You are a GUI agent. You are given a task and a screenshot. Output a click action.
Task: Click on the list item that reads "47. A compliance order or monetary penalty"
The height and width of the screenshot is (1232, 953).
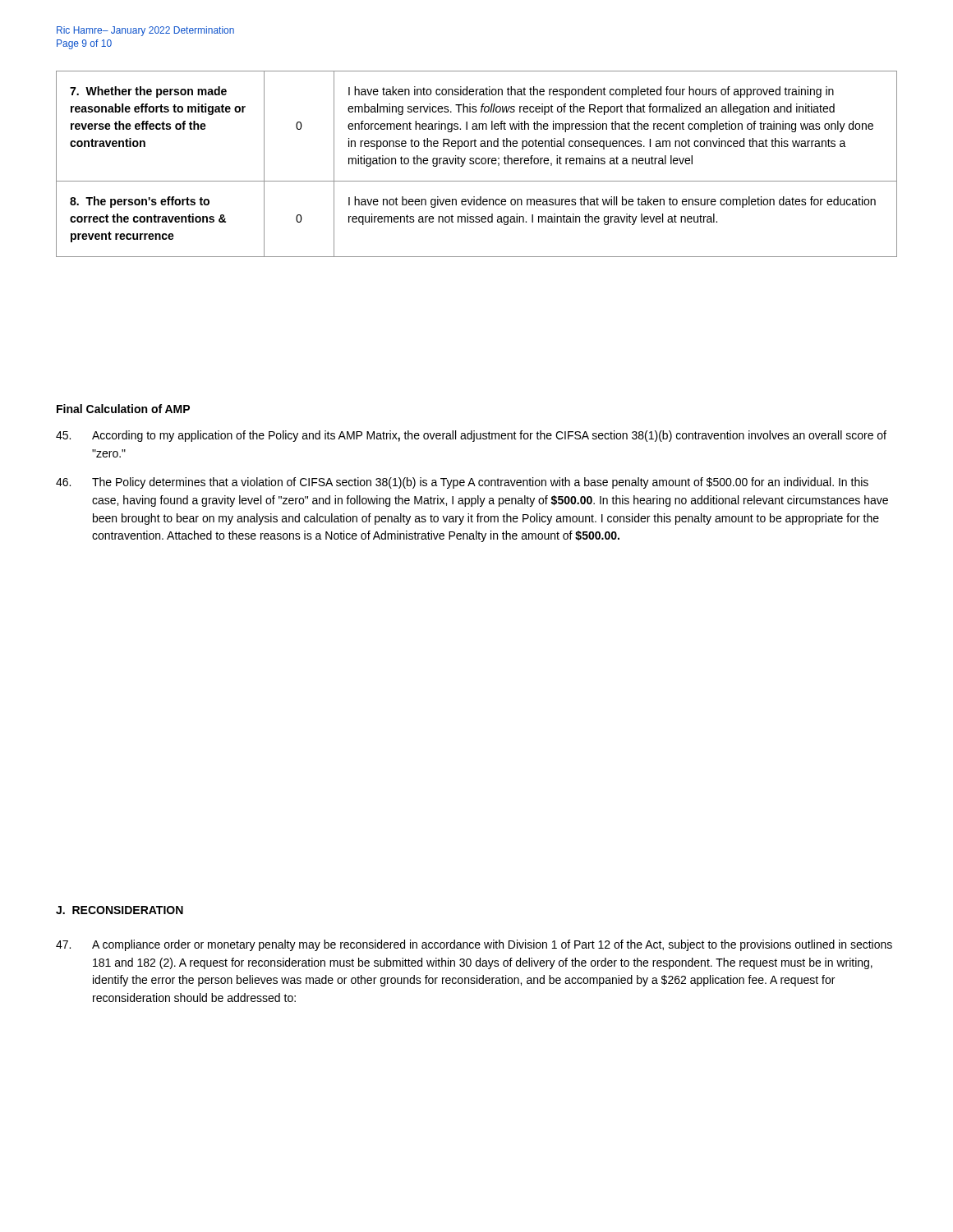[476, 972]
